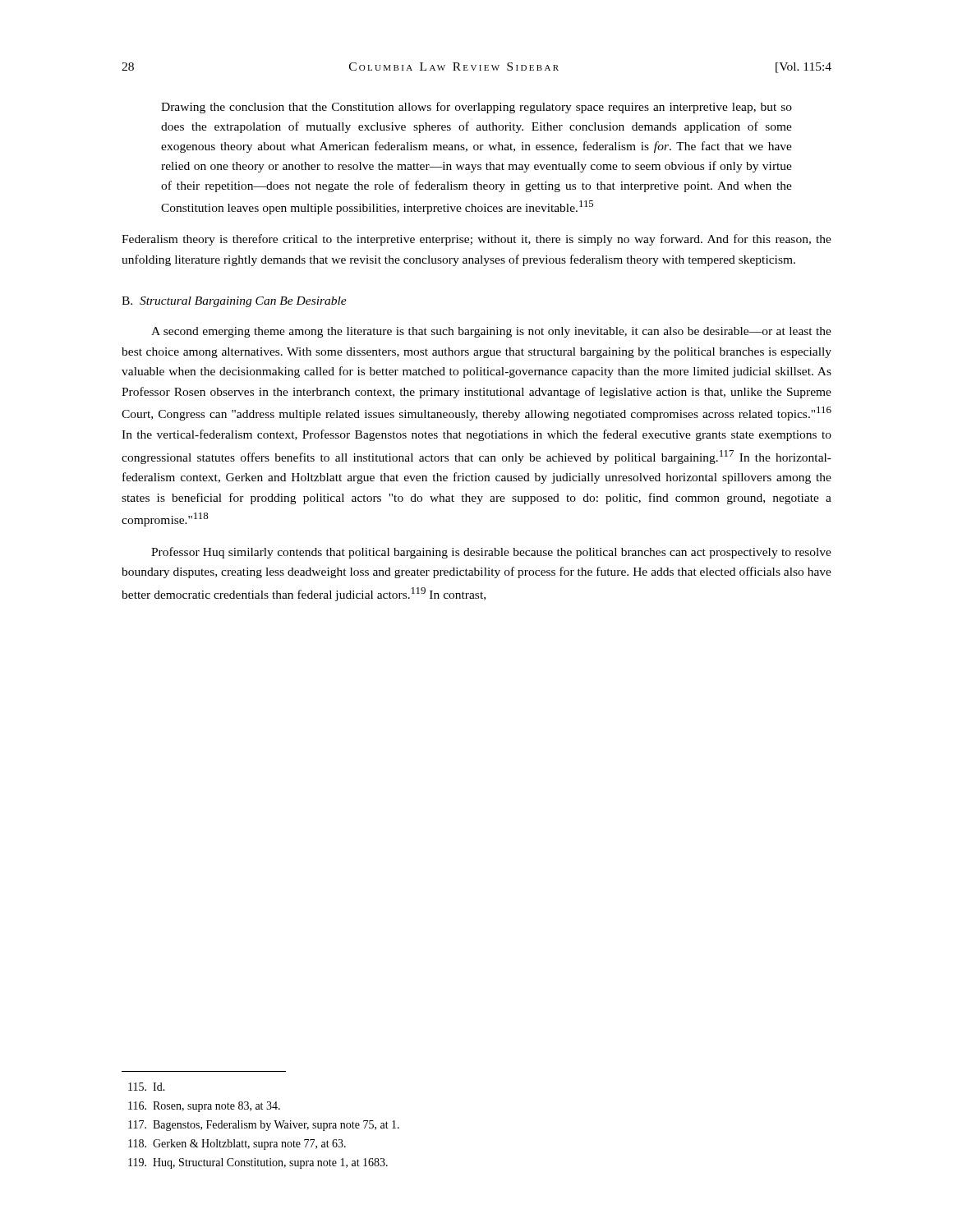Select the passage starting "Bagenstos, Federalism by Waiver, supra"
Image resolution: width=953 pixels, height=1232 pixels.
pyautogui.click(x=261, y=1125)
